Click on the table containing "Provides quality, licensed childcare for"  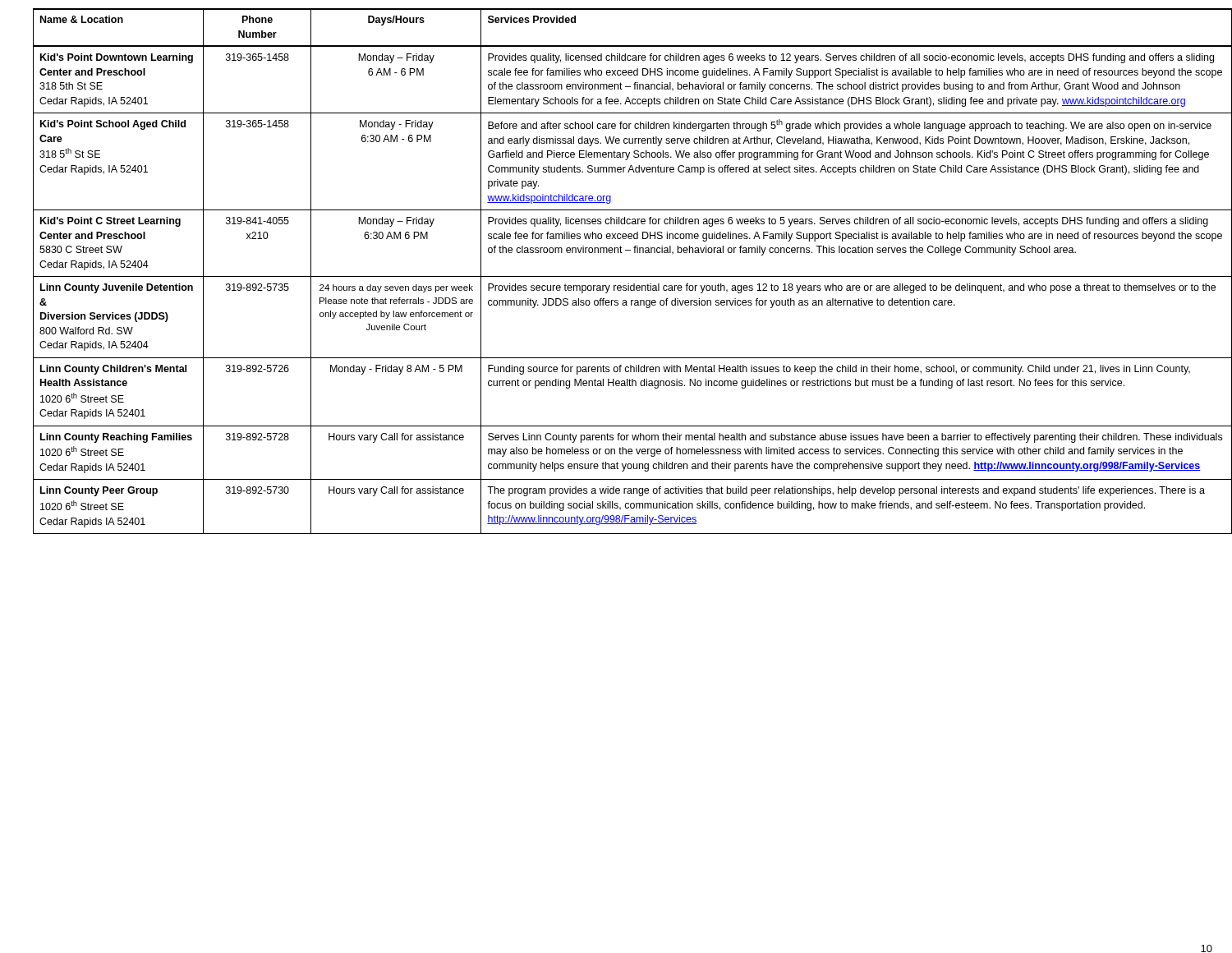click(x=616, y=271)
